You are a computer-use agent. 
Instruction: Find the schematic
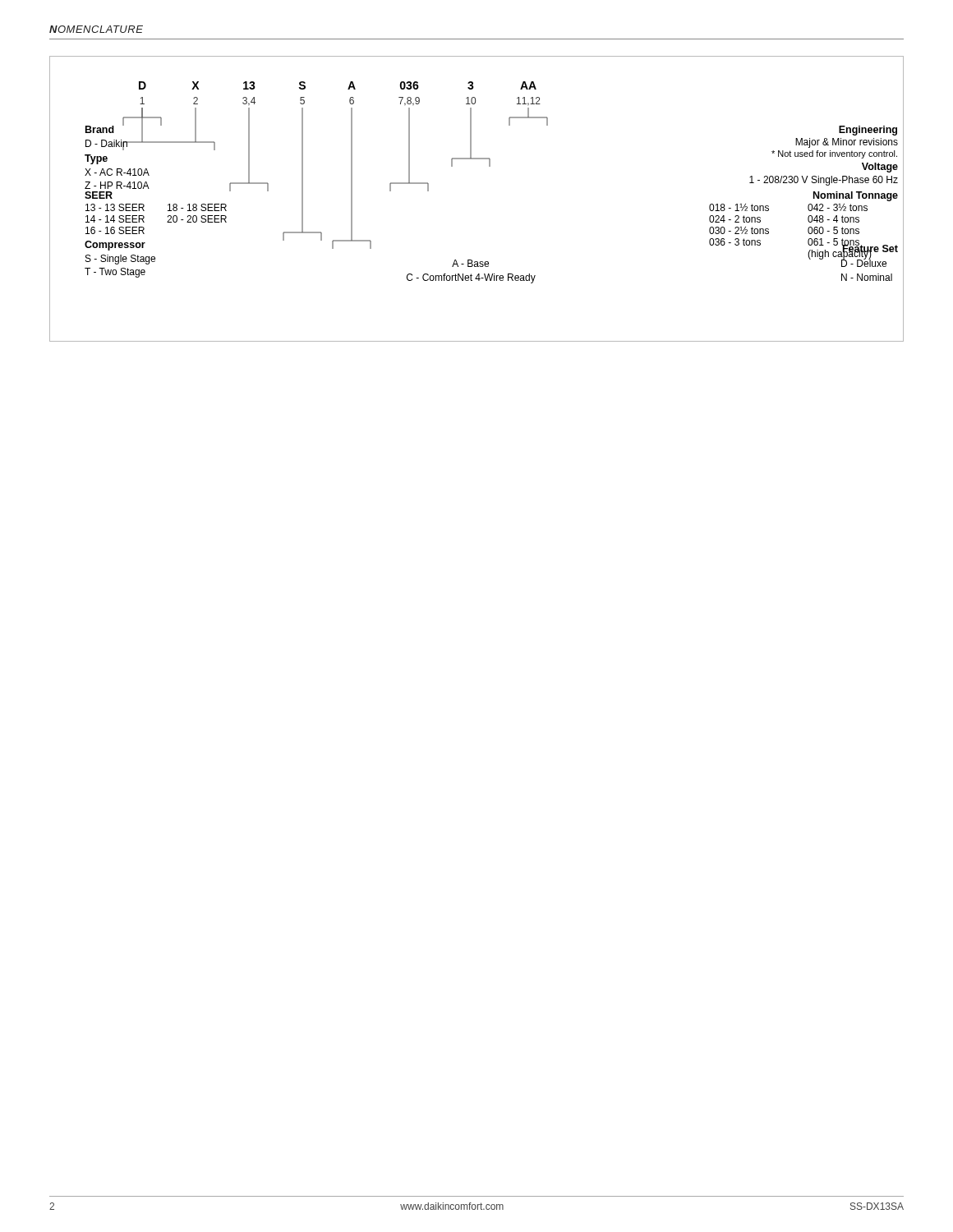pos(476,199)
